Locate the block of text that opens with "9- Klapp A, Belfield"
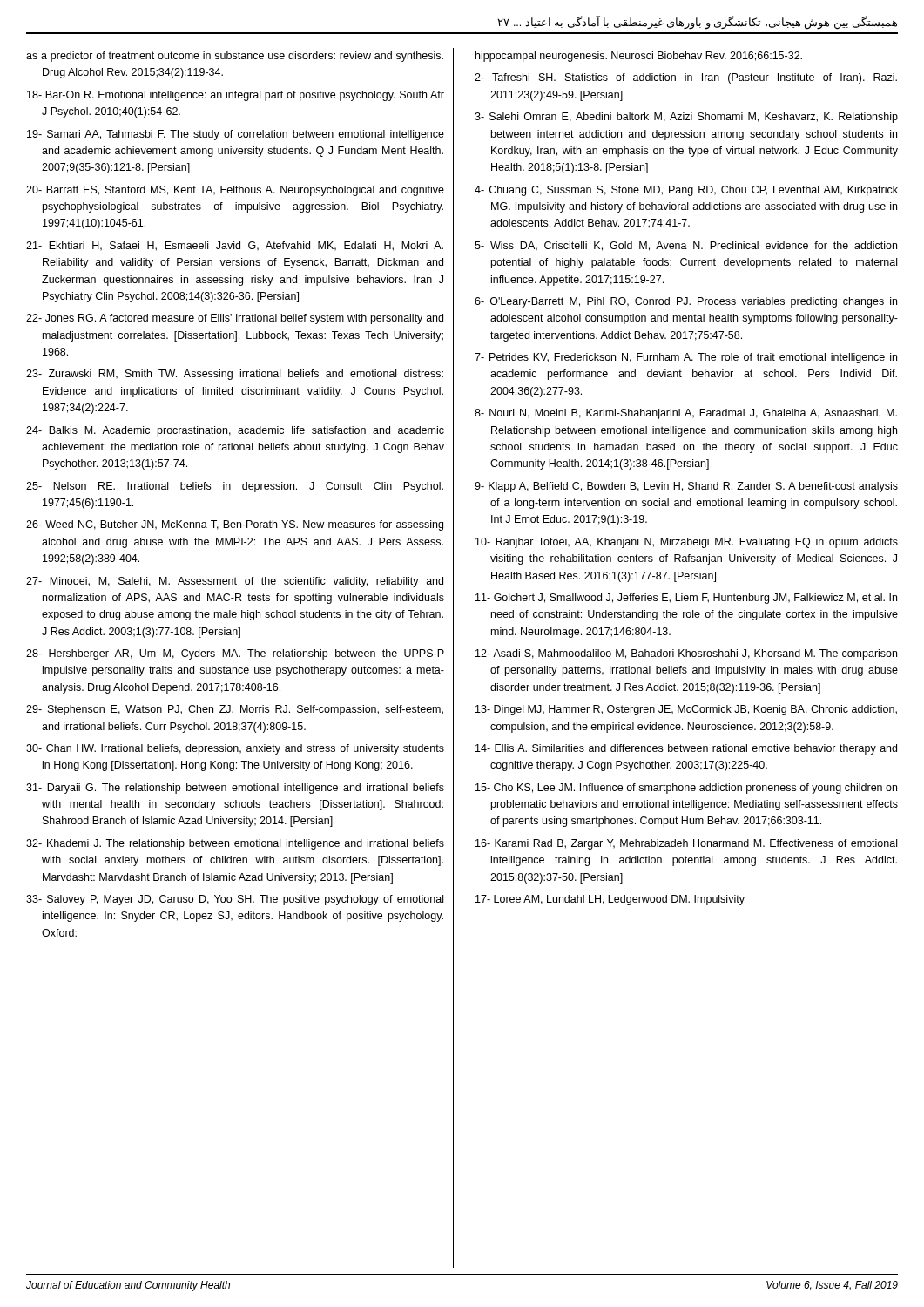The height and width of the screenshot is (1307, 924). point(686,503)
